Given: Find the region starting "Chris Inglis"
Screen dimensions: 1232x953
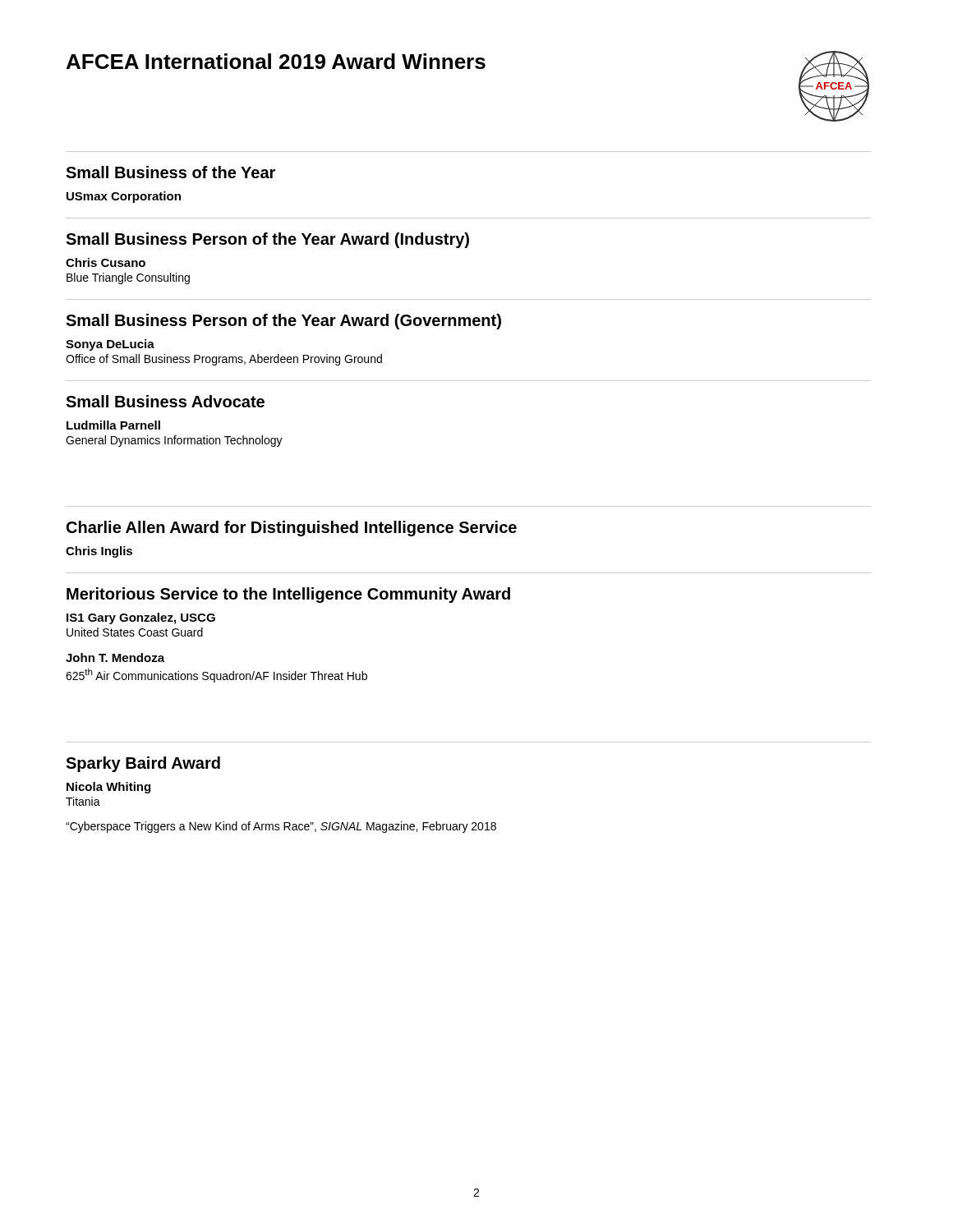Looking at the screenshot, I should click(x=99, y=552).
